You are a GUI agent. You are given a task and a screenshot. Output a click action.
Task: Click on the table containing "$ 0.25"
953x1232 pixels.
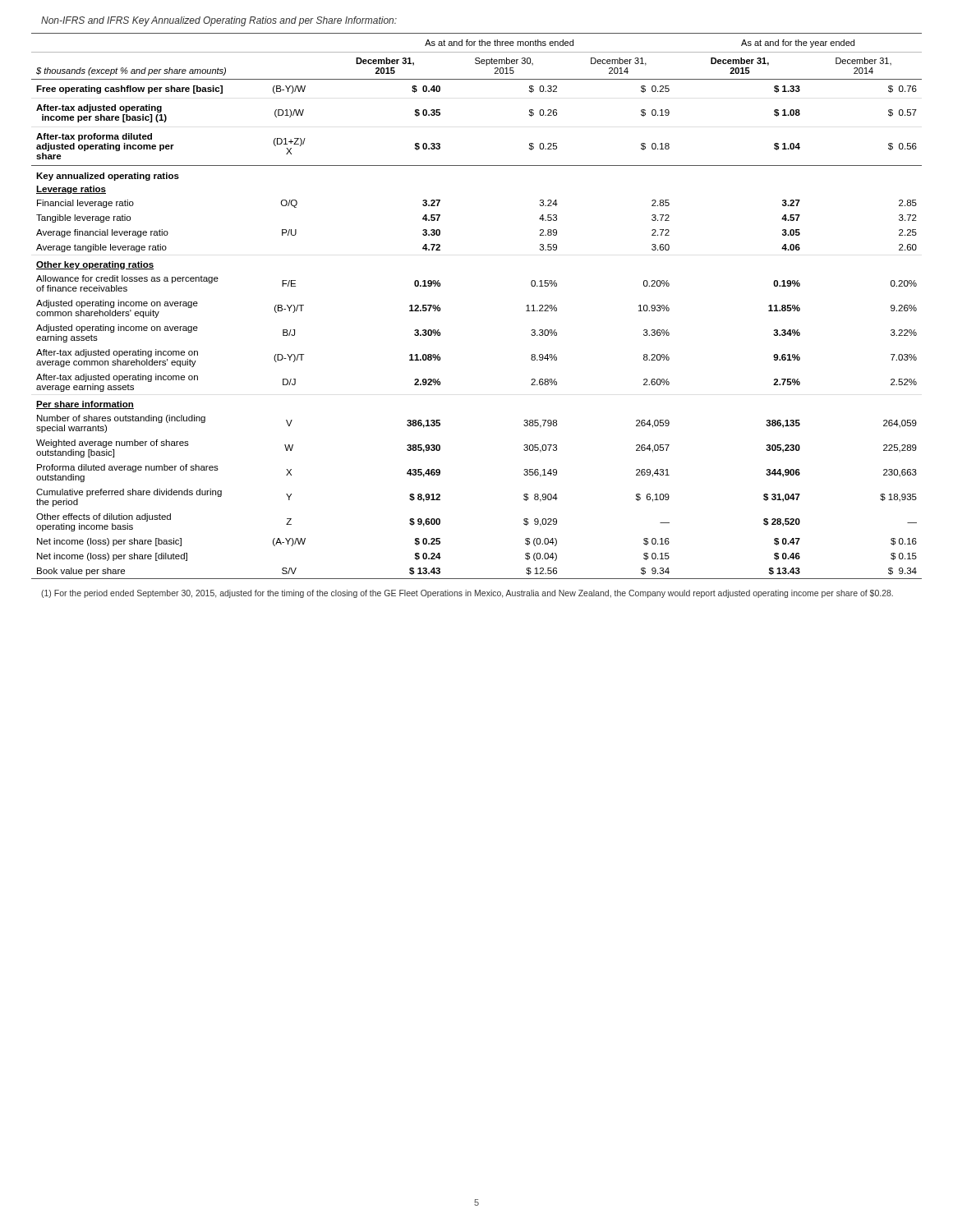tap(476, 306)
